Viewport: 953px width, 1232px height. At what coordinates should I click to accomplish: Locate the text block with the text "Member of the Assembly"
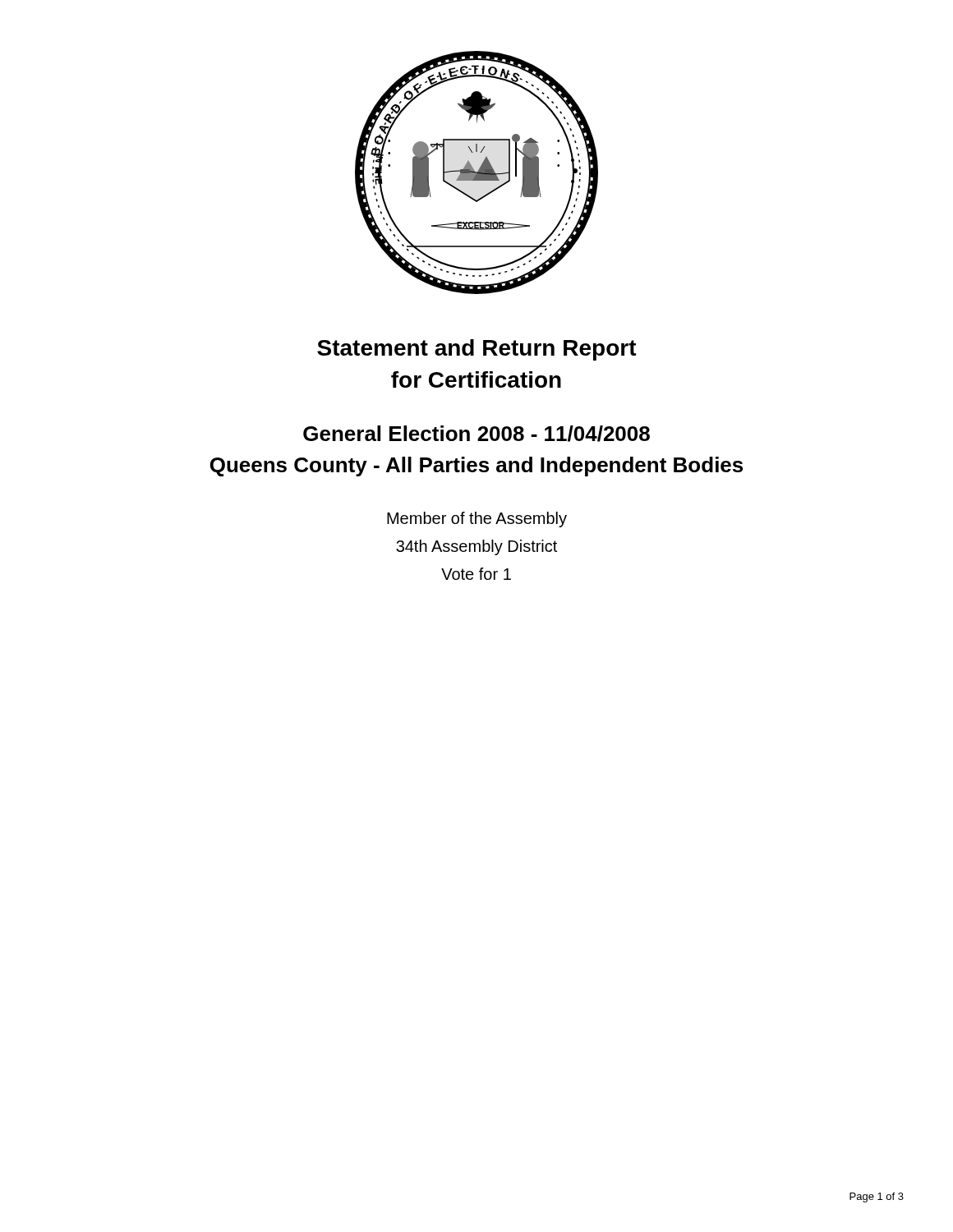pyautogui.click(x=476, y=546)
